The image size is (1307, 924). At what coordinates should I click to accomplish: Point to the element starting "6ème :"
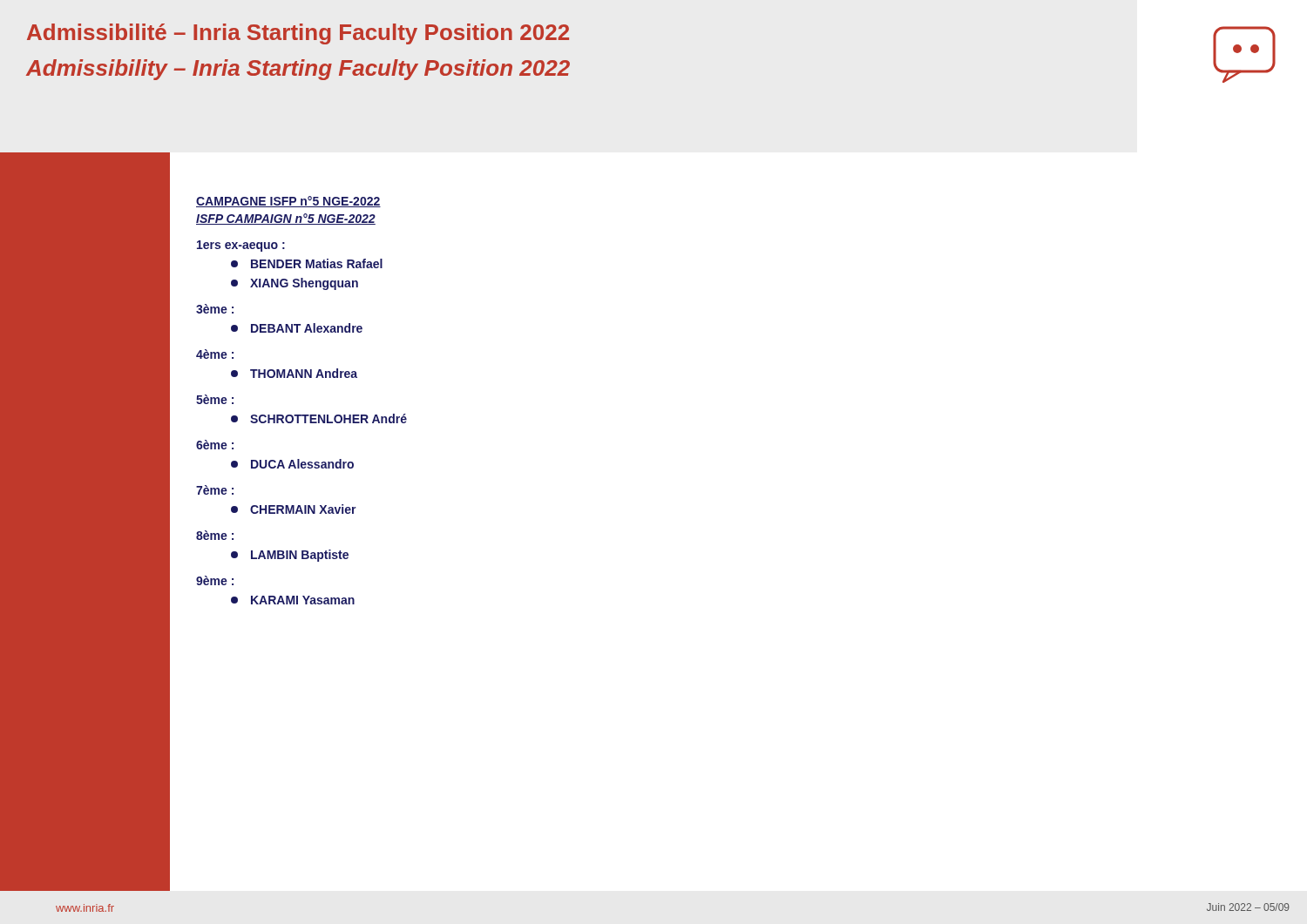pos(215,445)
